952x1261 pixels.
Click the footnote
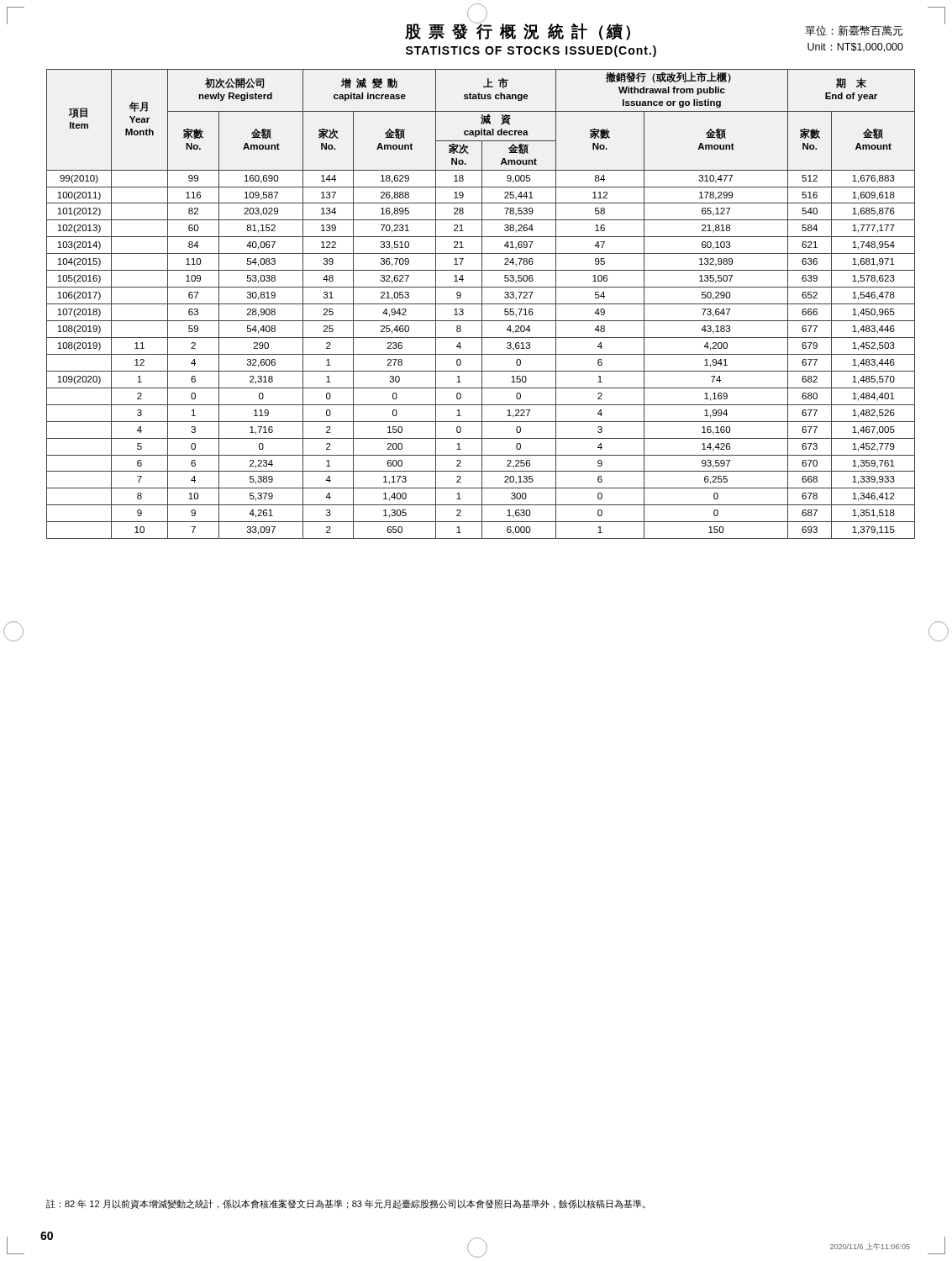(349, 1204)
